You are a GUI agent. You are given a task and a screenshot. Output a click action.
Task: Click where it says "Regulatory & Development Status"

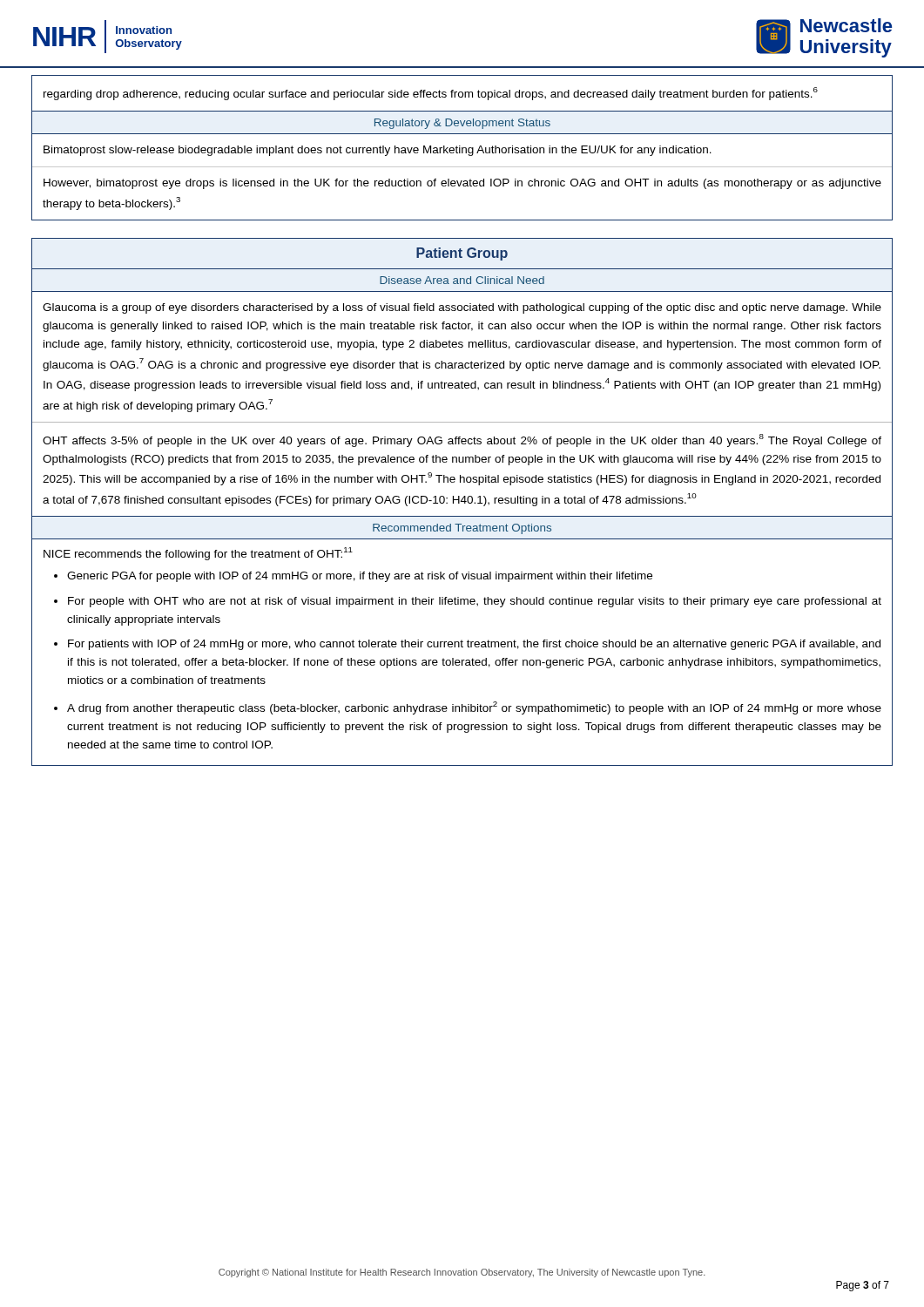(462, 122)
